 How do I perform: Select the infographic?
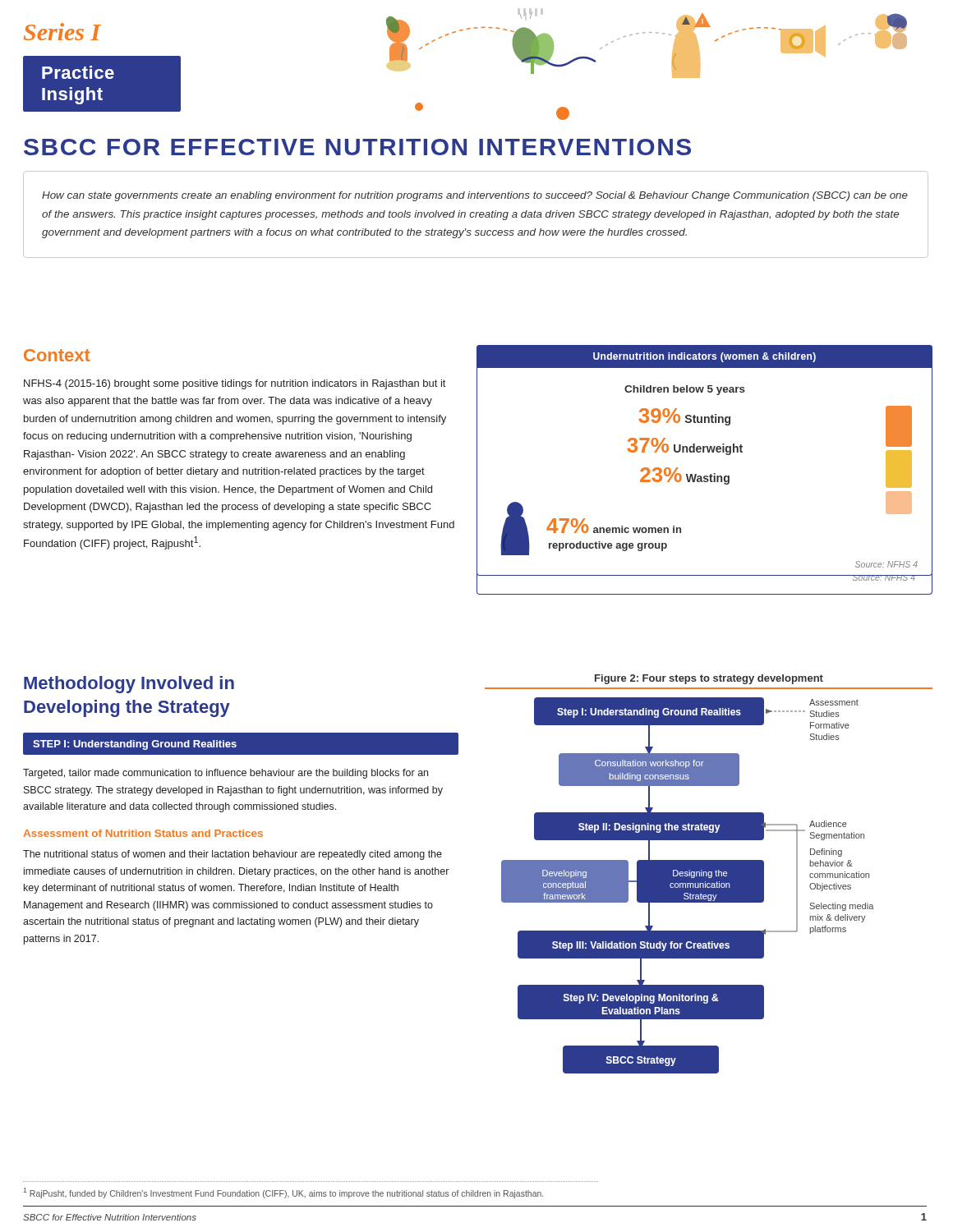click(704, 470)
